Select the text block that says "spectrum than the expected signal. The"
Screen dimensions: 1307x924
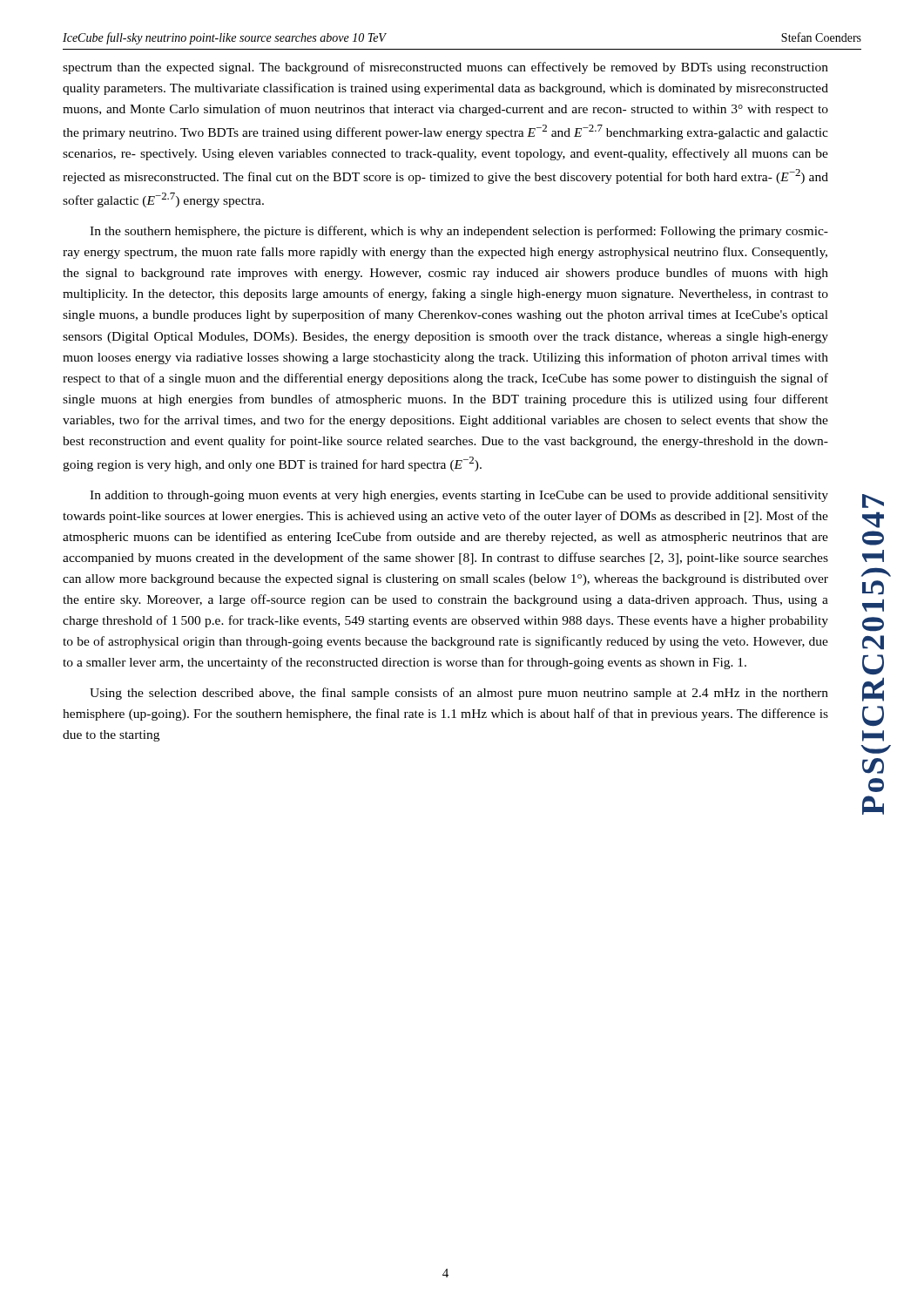tap(445, 401)
